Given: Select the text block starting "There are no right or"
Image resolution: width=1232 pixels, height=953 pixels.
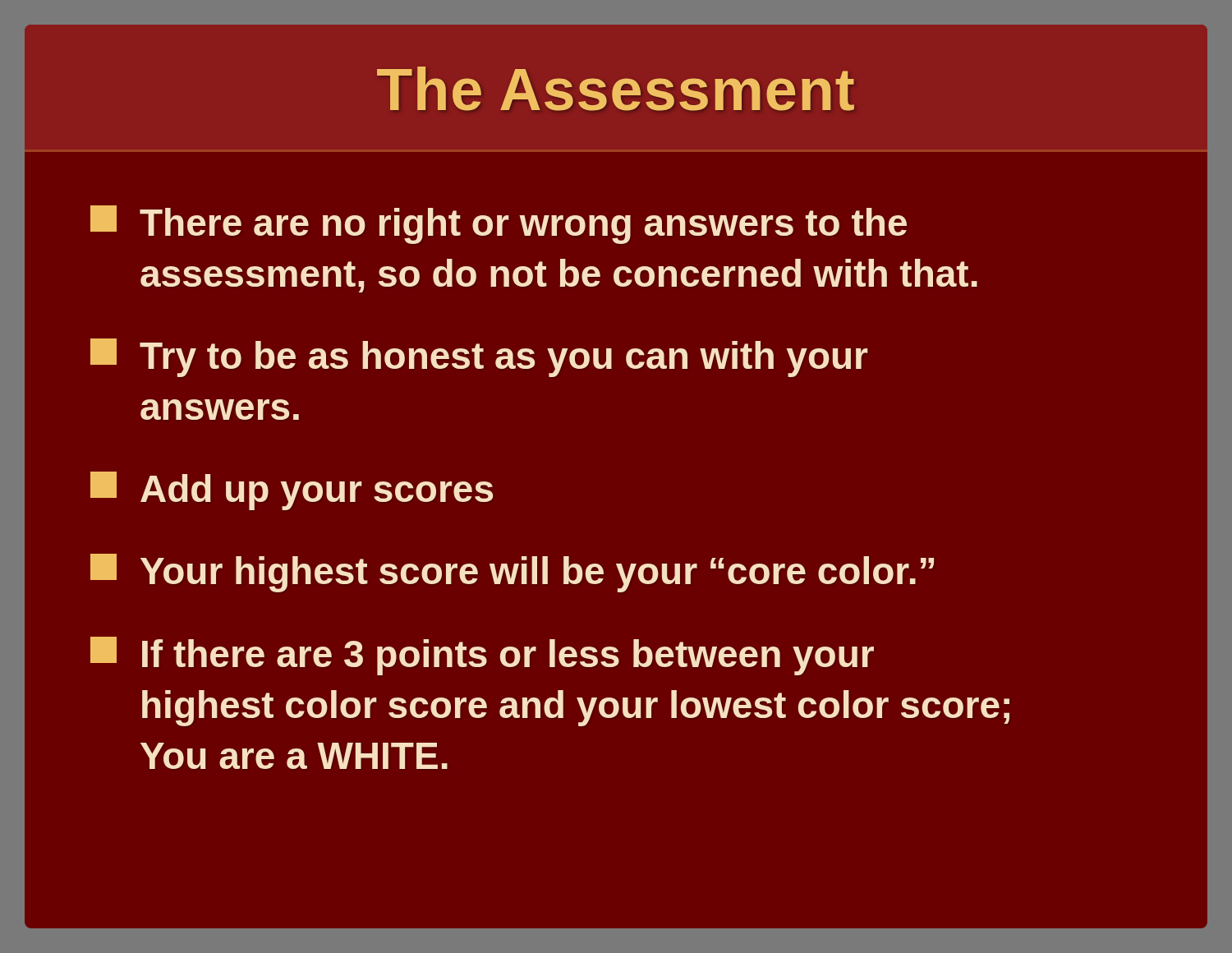Looking at the screenshot, I should click(535, 248).
